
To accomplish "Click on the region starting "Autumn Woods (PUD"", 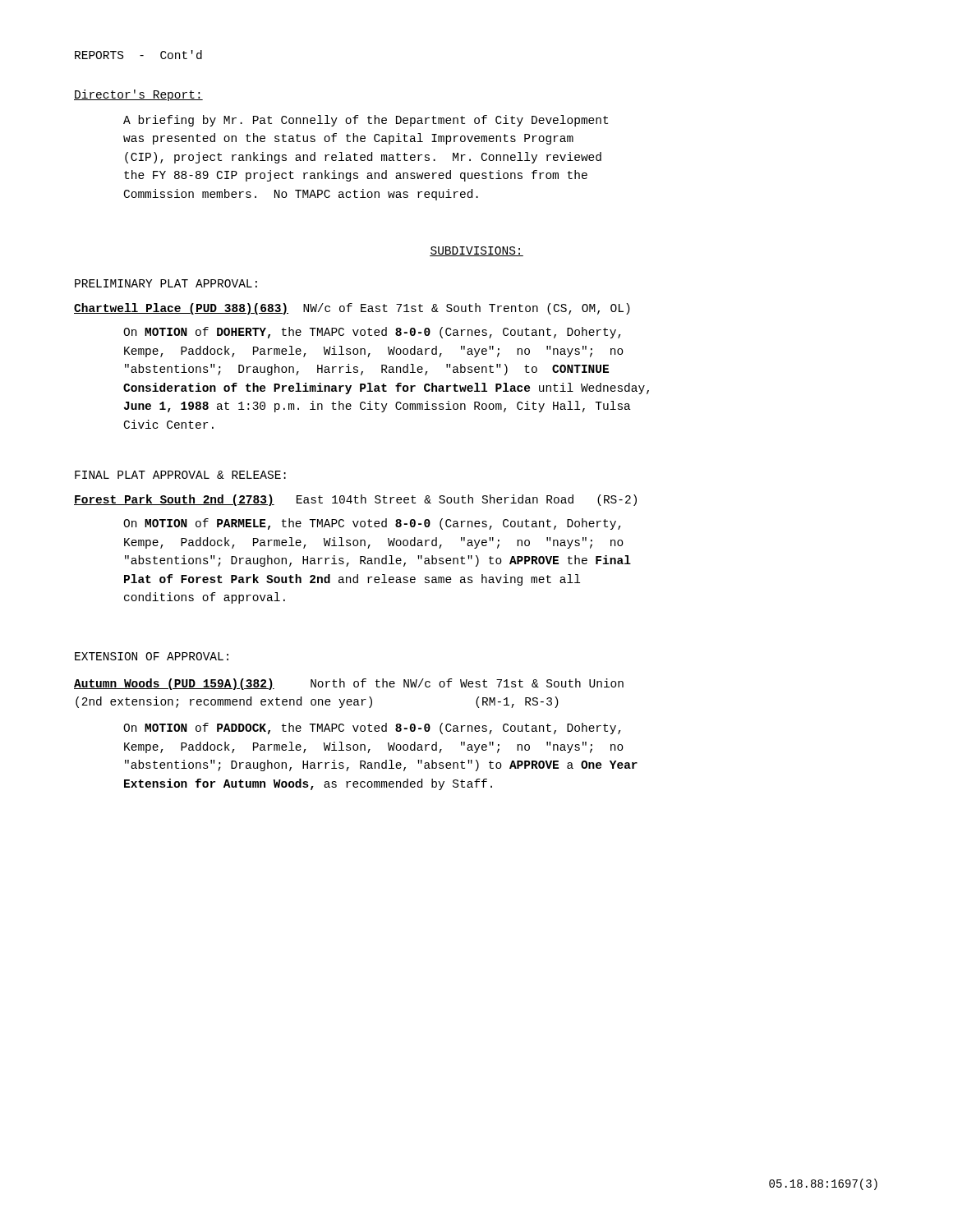I will click(x=349, y=694).
